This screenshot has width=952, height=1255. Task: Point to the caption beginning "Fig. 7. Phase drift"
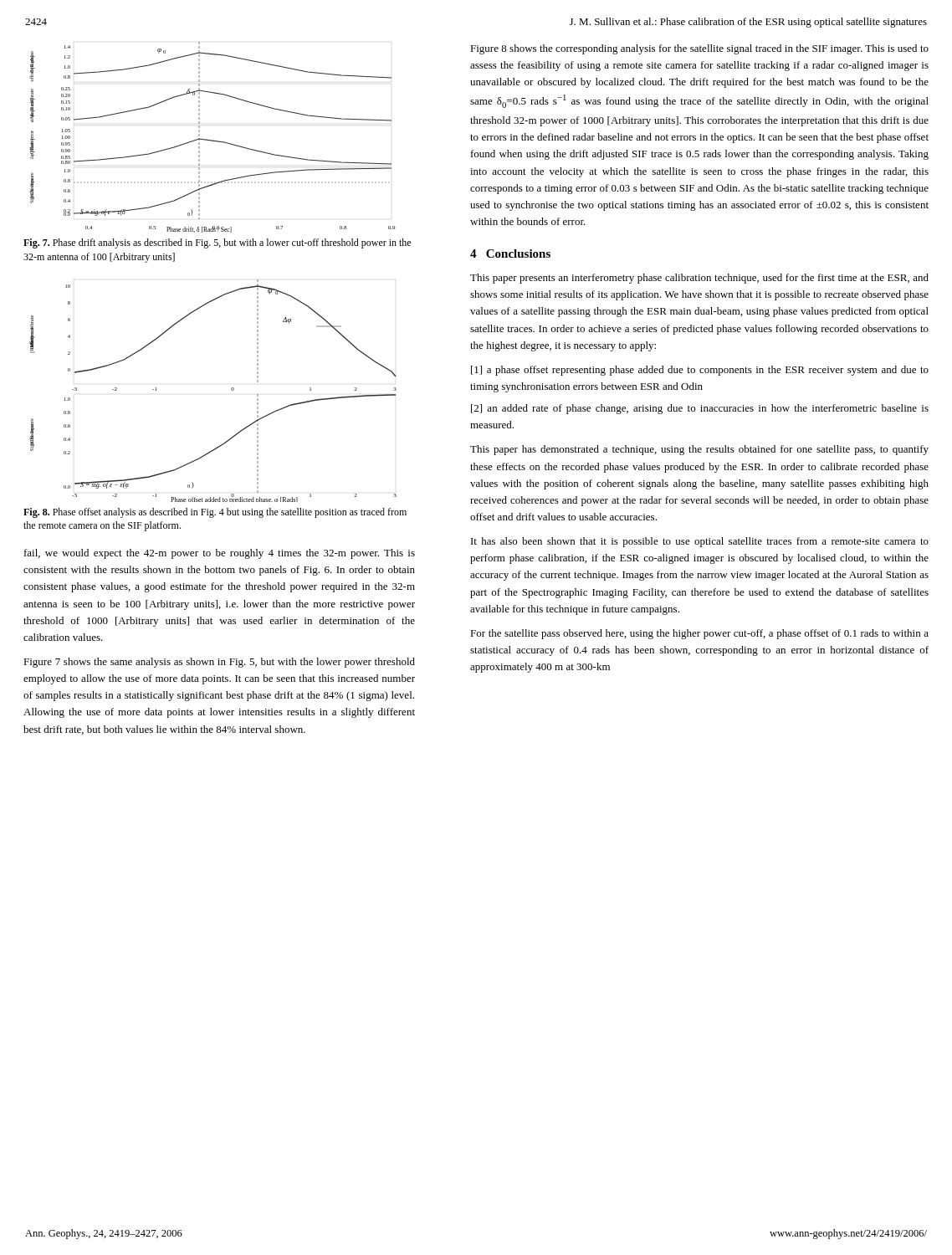coord(217,250)
